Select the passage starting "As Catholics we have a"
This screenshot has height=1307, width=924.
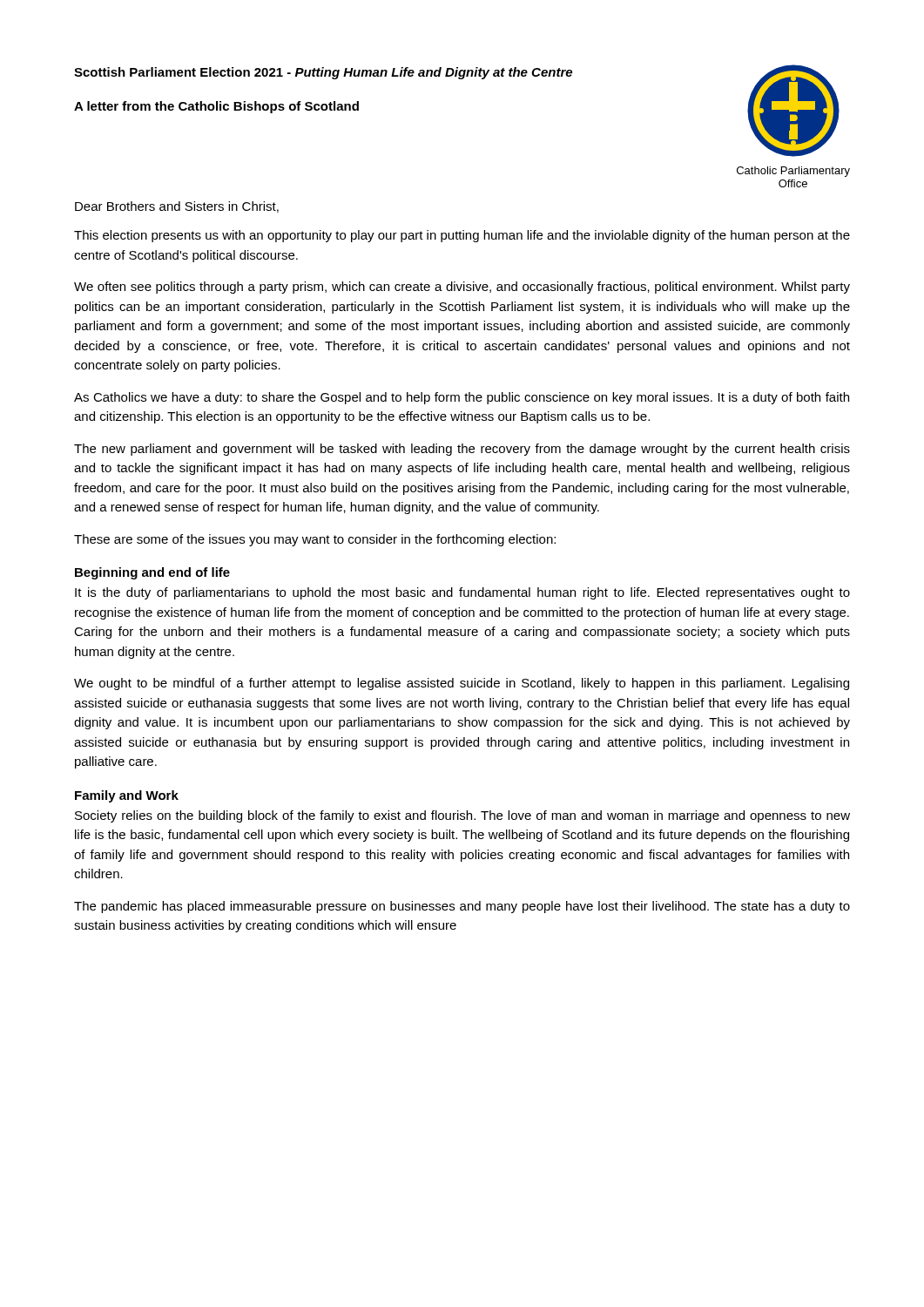[462, 407]
